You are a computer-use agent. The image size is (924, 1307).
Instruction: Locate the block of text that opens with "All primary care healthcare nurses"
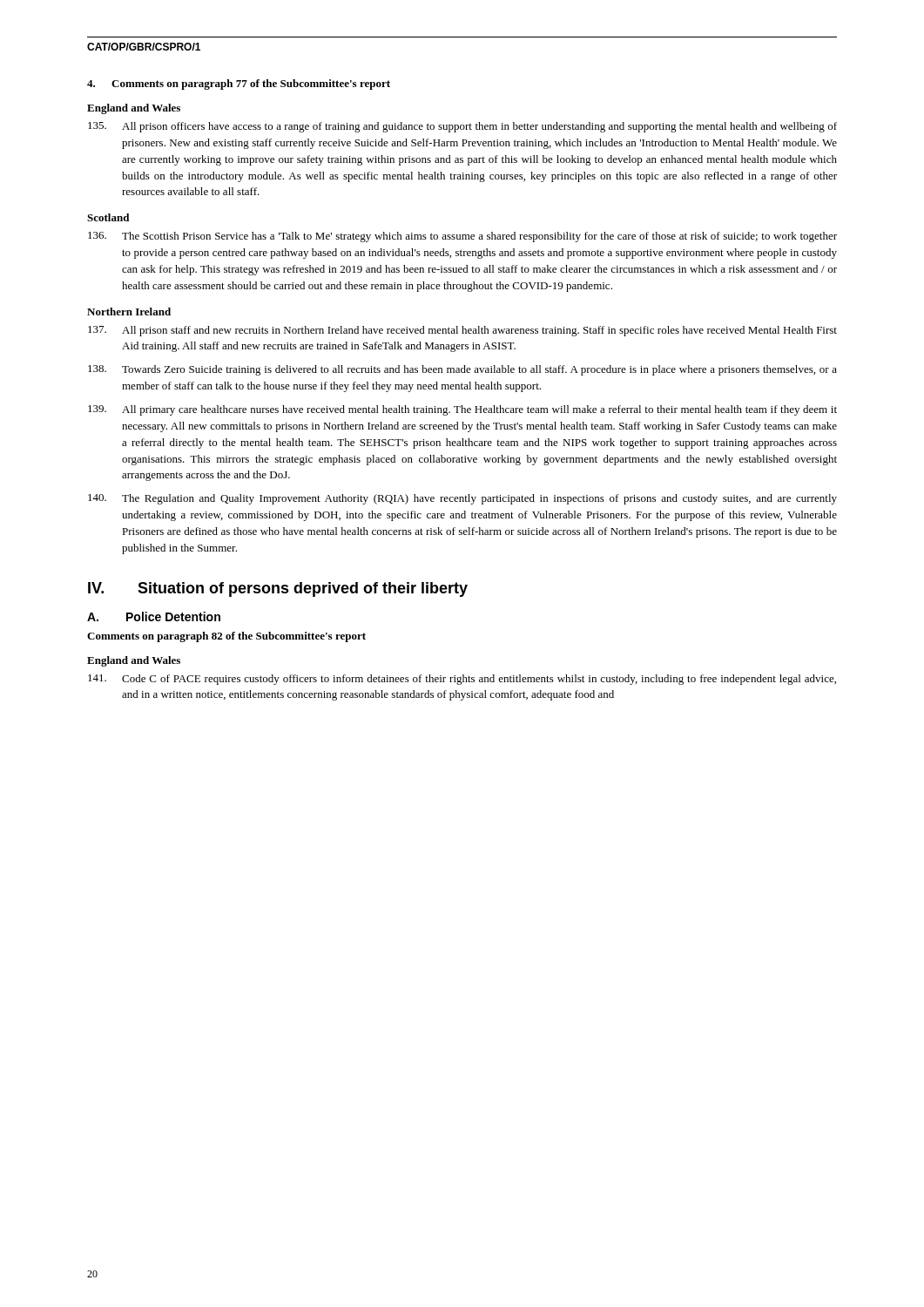[462, 443]
